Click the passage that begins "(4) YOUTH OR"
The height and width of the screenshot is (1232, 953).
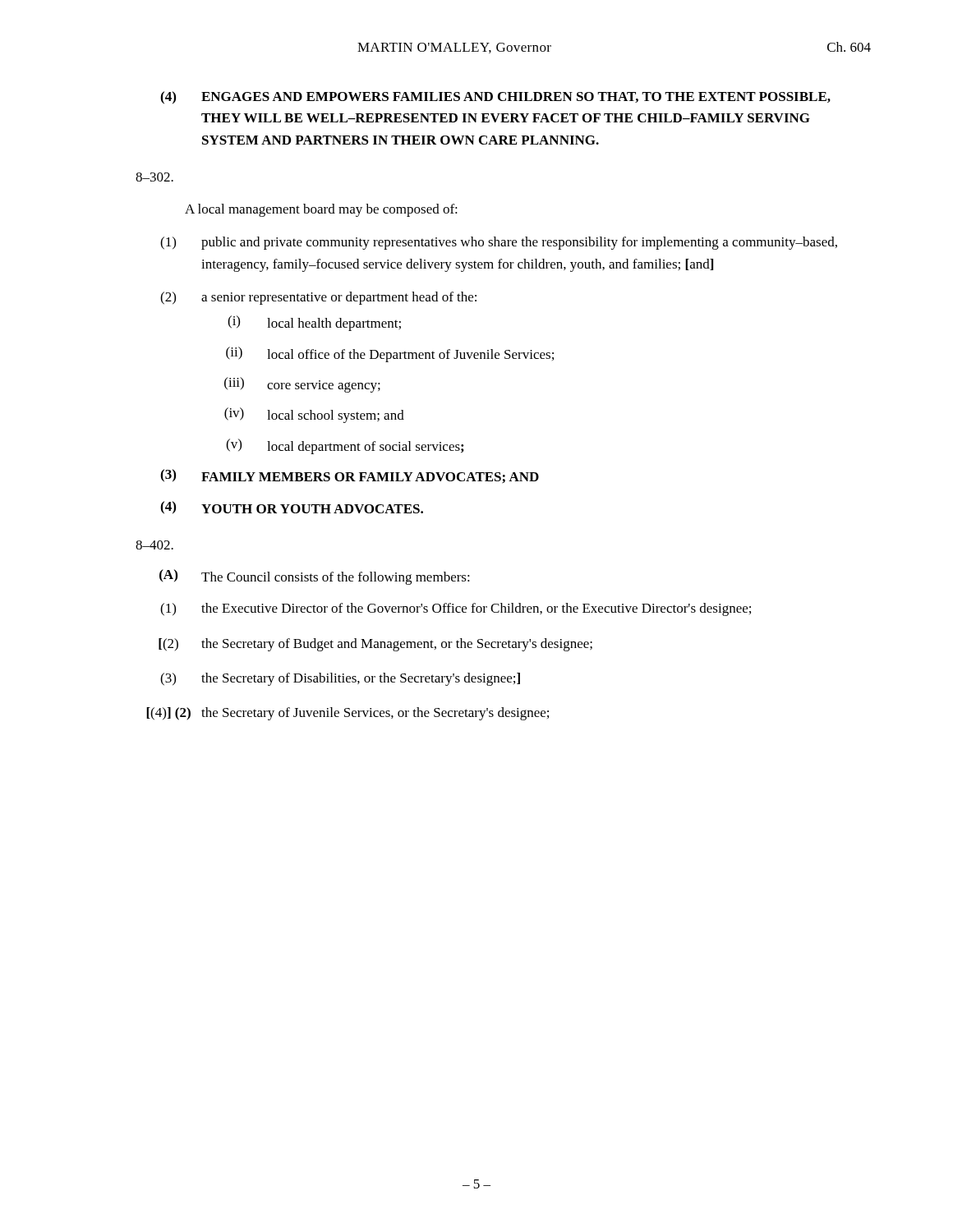[292, 508]
